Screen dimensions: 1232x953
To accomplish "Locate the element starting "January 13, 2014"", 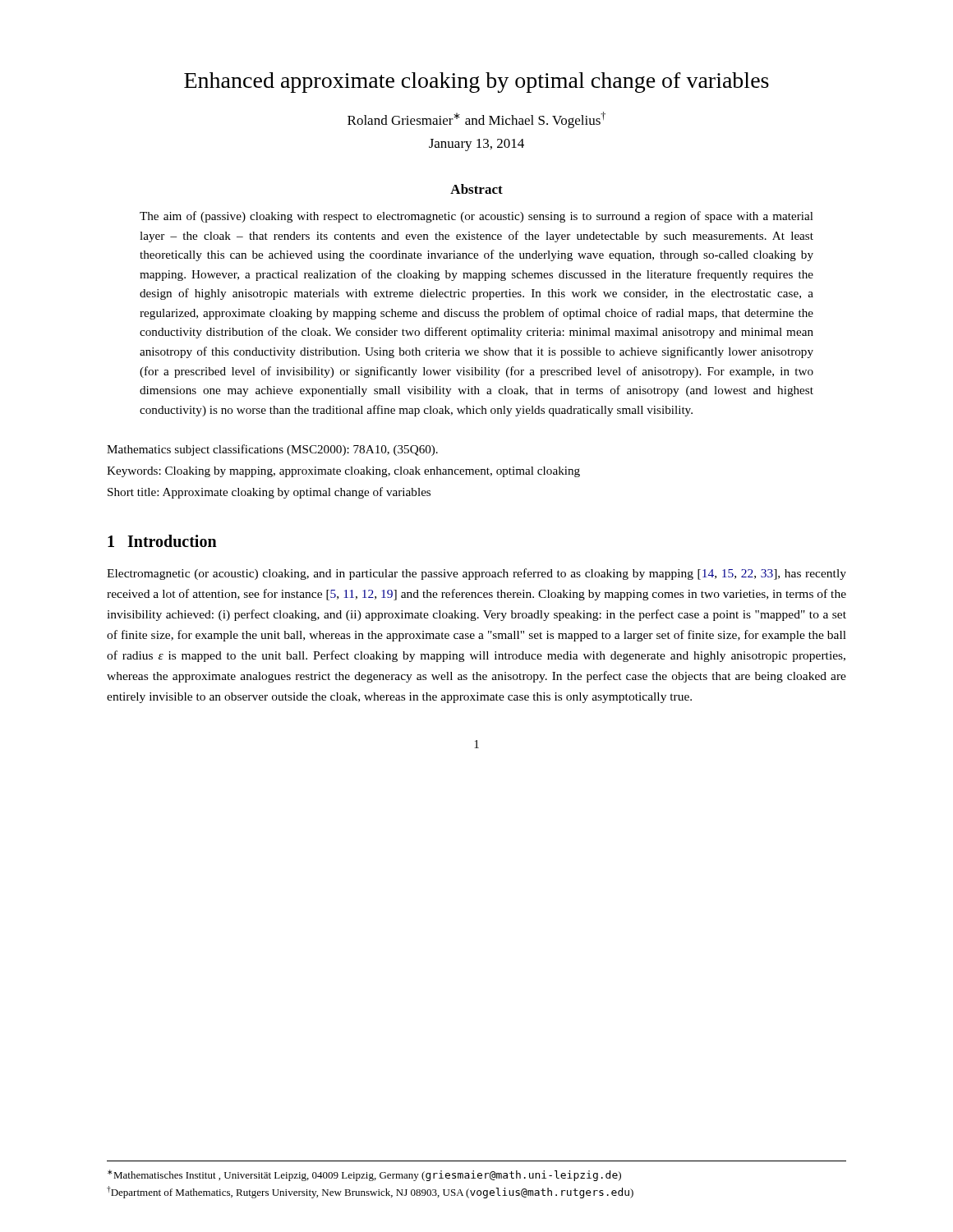I will pos(476,143).
